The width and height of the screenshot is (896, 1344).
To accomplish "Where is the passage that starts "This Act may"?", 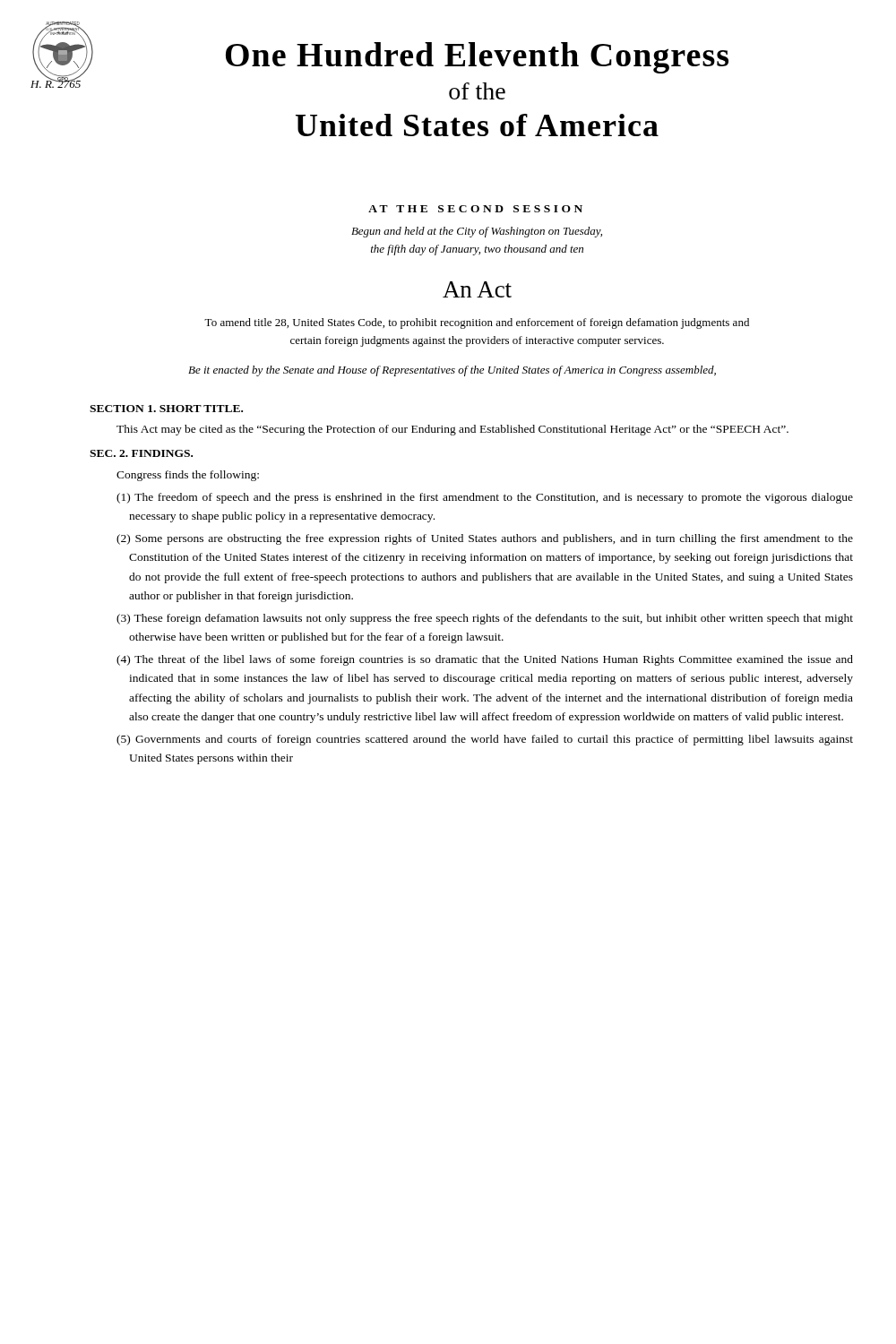I will click(453, 429).
